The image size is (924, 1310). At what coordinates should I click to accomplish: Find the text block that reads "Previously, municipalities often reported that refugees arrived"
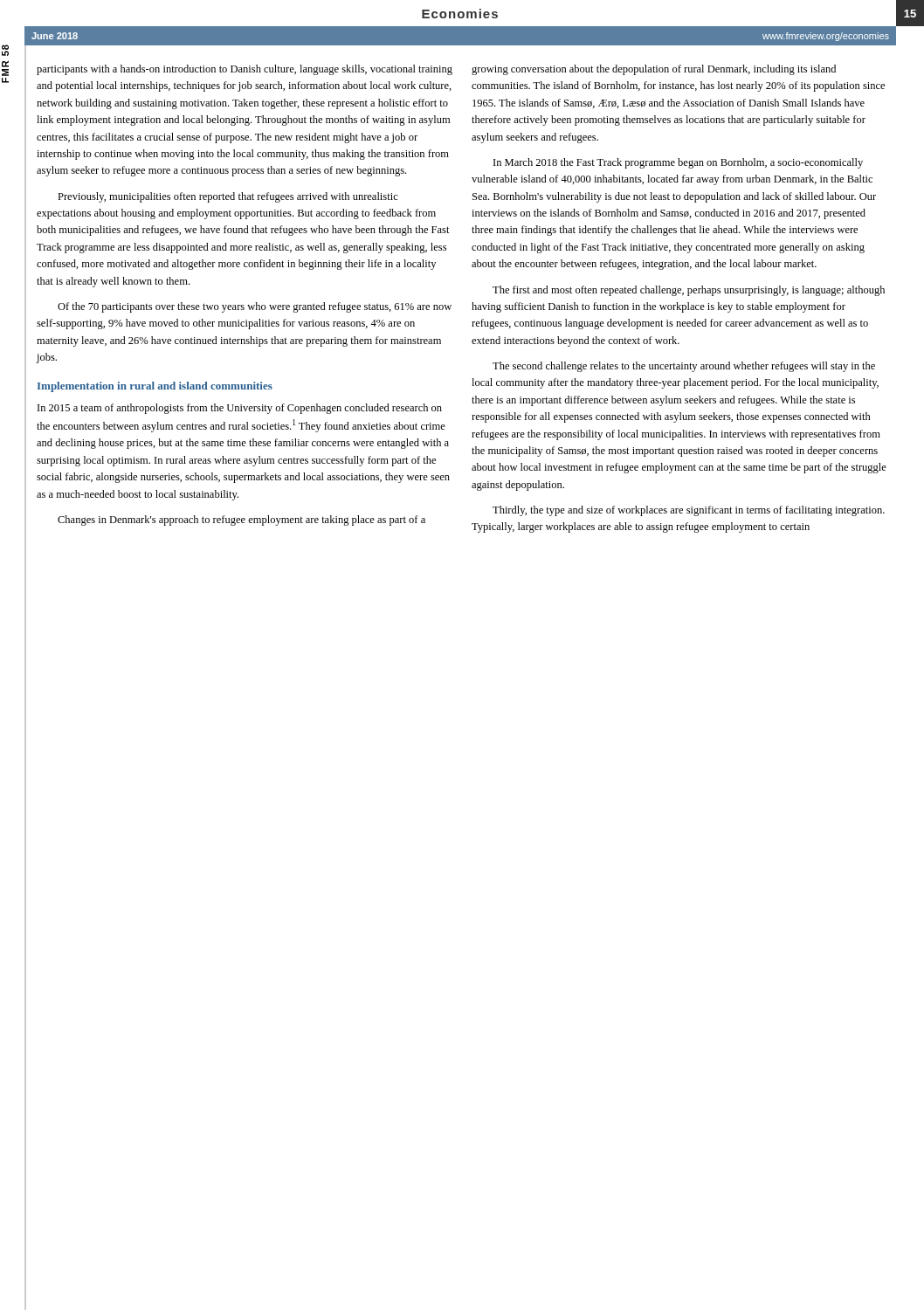[x=243, y=238]
